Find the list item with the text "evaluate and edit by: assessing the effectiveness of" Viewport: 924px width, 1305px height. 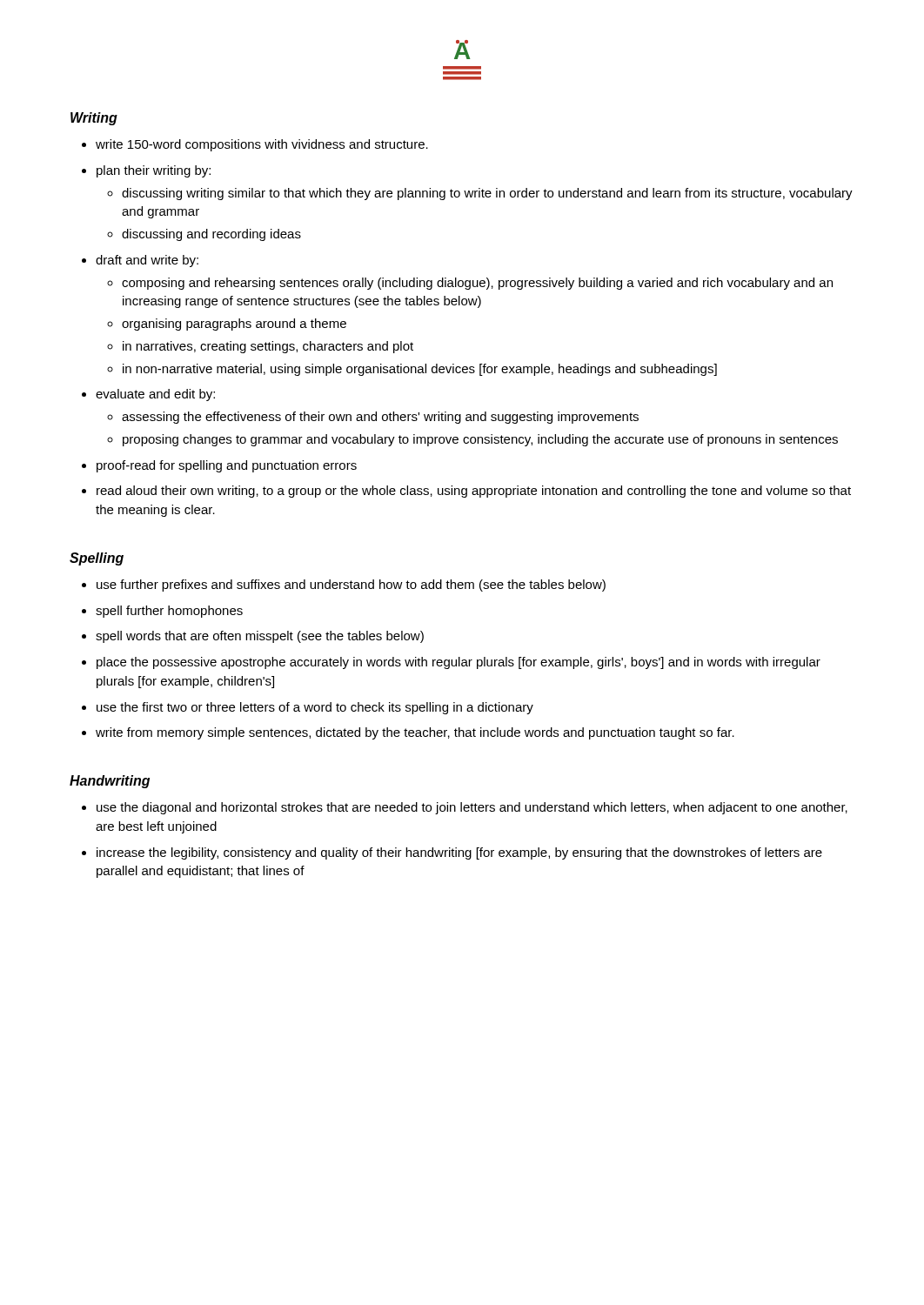coord(475,417)
